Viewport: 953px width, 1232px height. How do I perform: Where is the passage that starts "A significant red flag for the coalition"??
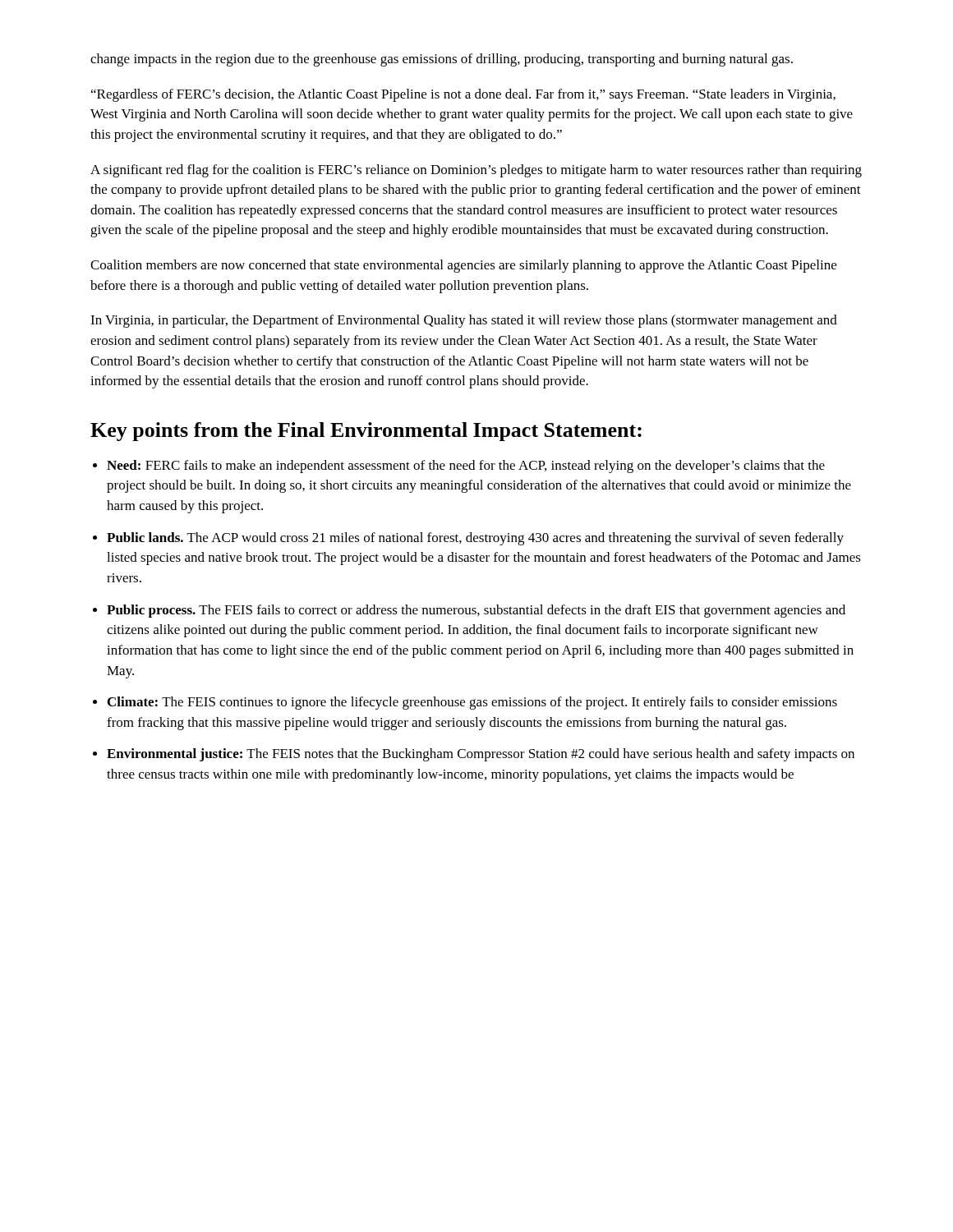pos(476,200)
